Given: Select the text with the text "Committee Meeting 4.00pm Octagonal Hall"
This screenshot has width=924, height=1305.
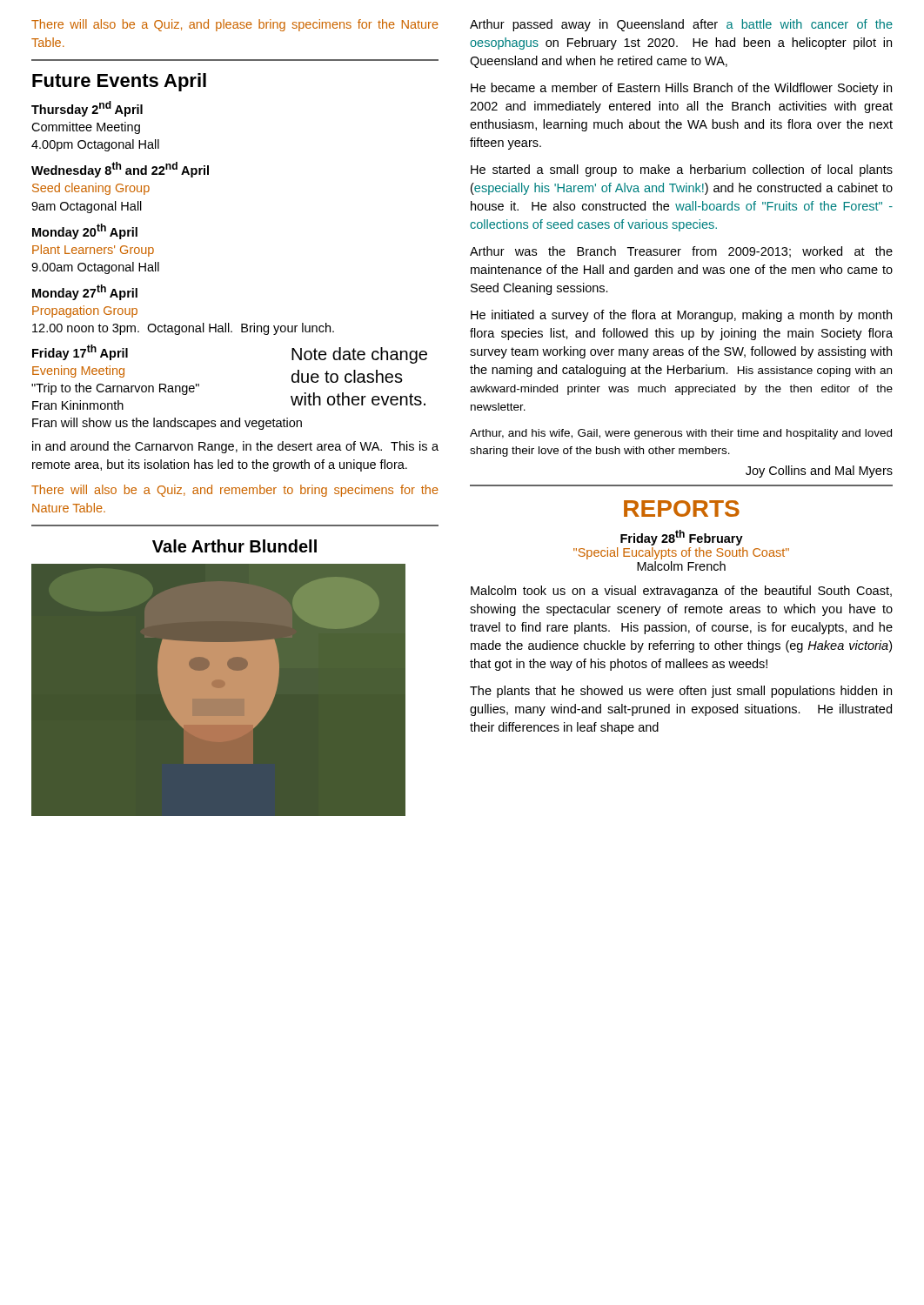Looking at the screenshot, I should coord(95,136).
